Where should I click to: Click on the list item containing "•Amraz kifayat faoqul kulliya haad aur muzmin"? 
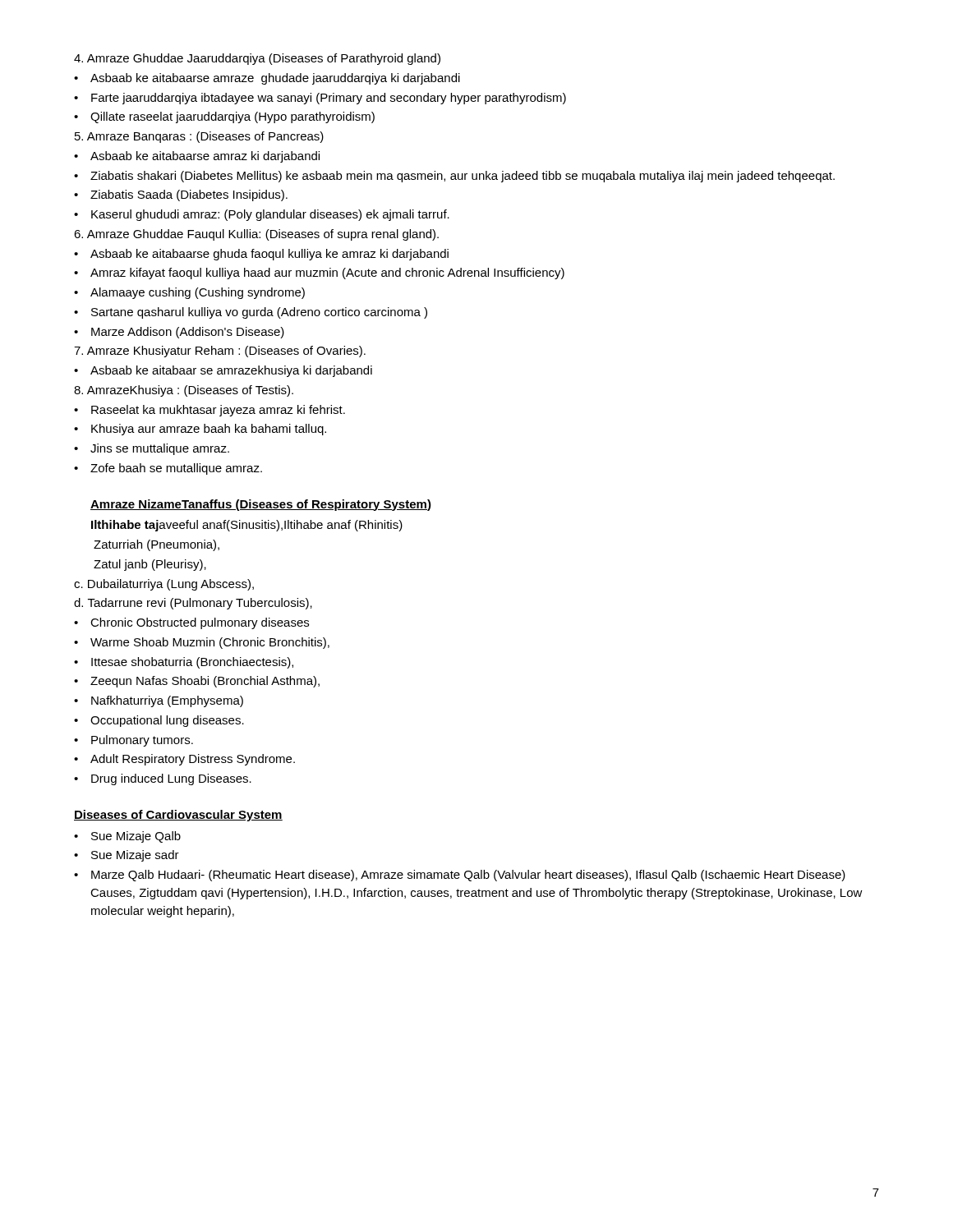319,273
